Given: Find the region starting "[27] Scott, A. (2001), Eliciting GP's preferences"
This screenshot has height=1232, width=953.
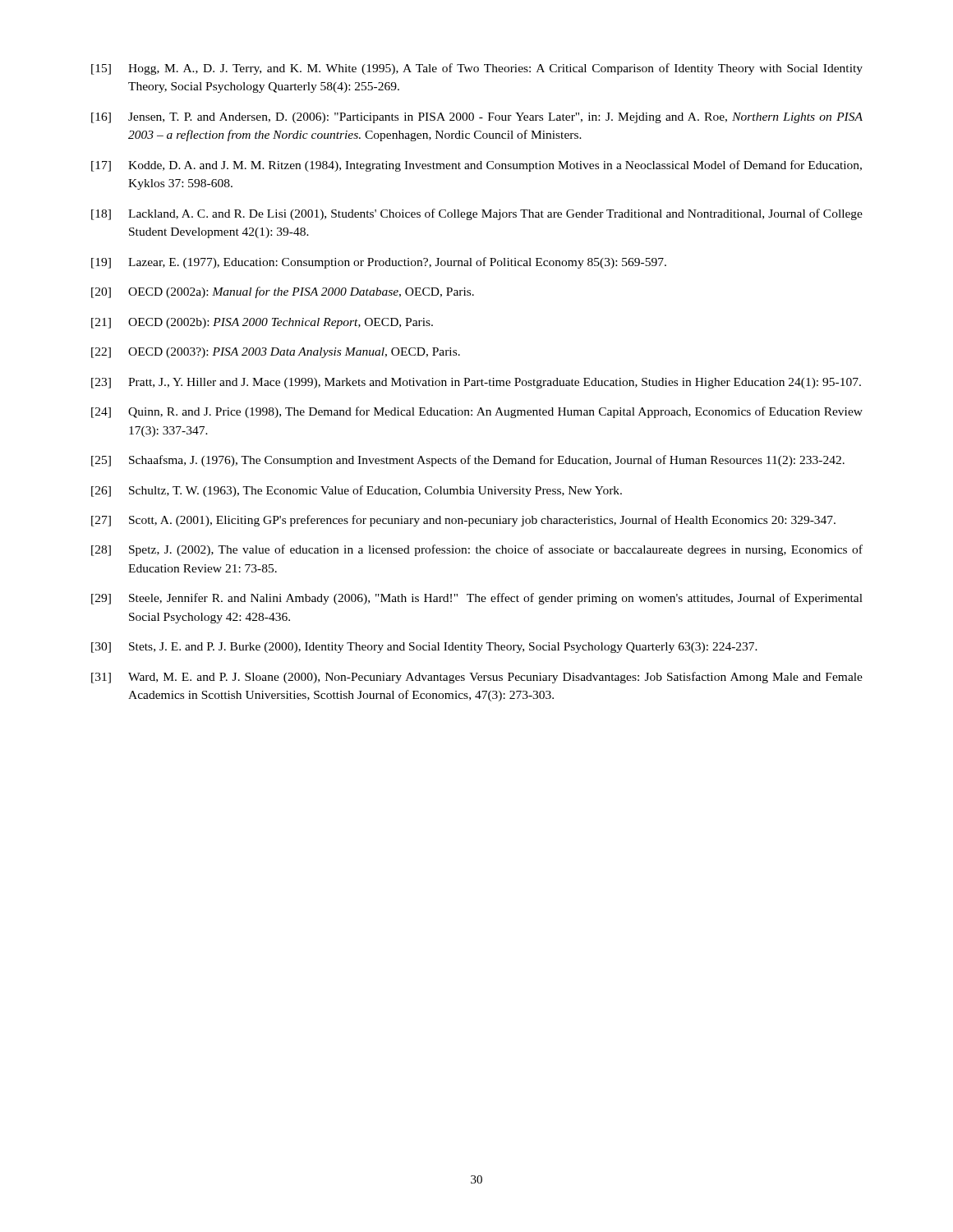Looking at the screenshot, I should (x=463, y=520).
